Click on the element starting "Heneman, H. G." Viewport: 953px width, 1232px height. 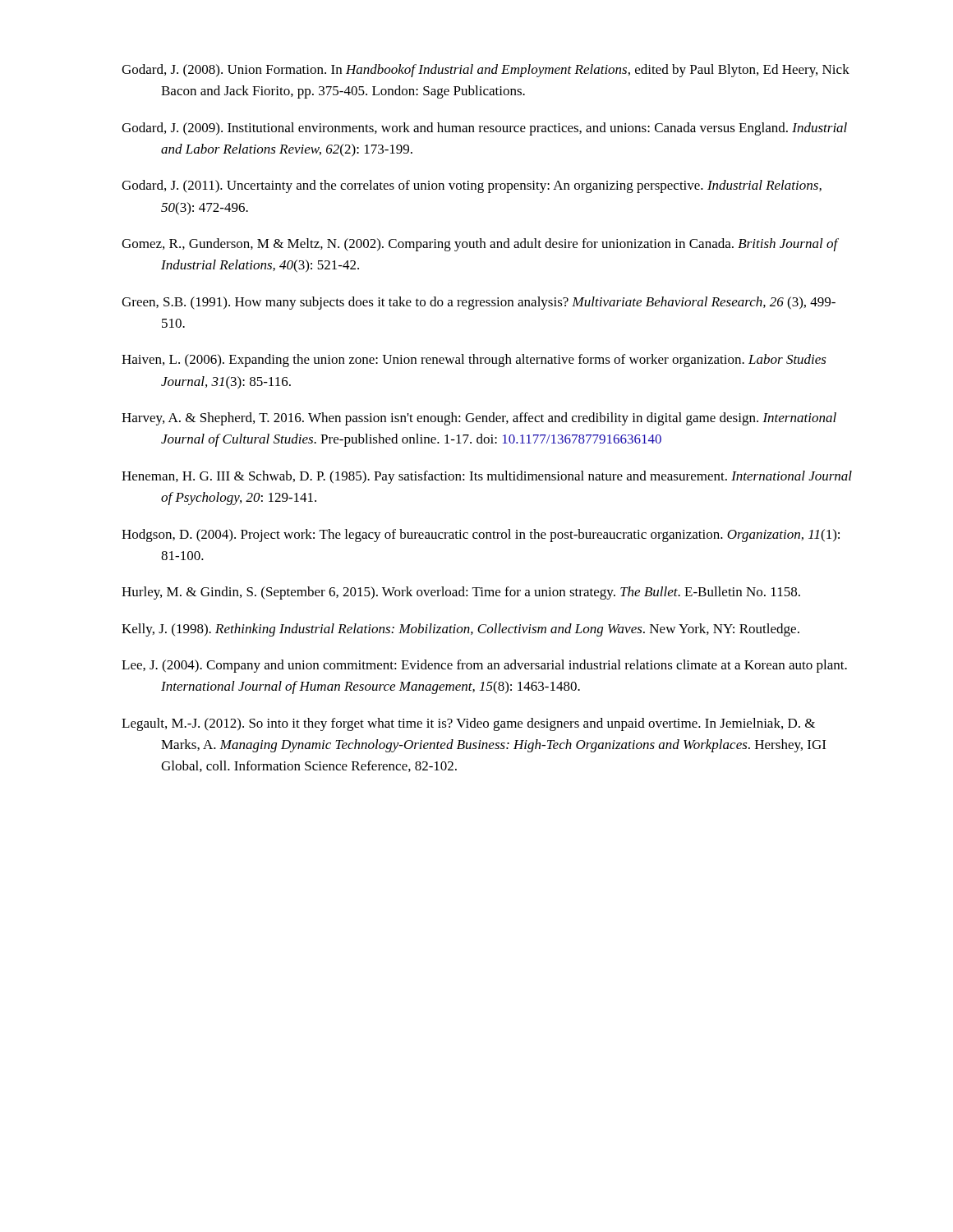[x=487, y=487]
